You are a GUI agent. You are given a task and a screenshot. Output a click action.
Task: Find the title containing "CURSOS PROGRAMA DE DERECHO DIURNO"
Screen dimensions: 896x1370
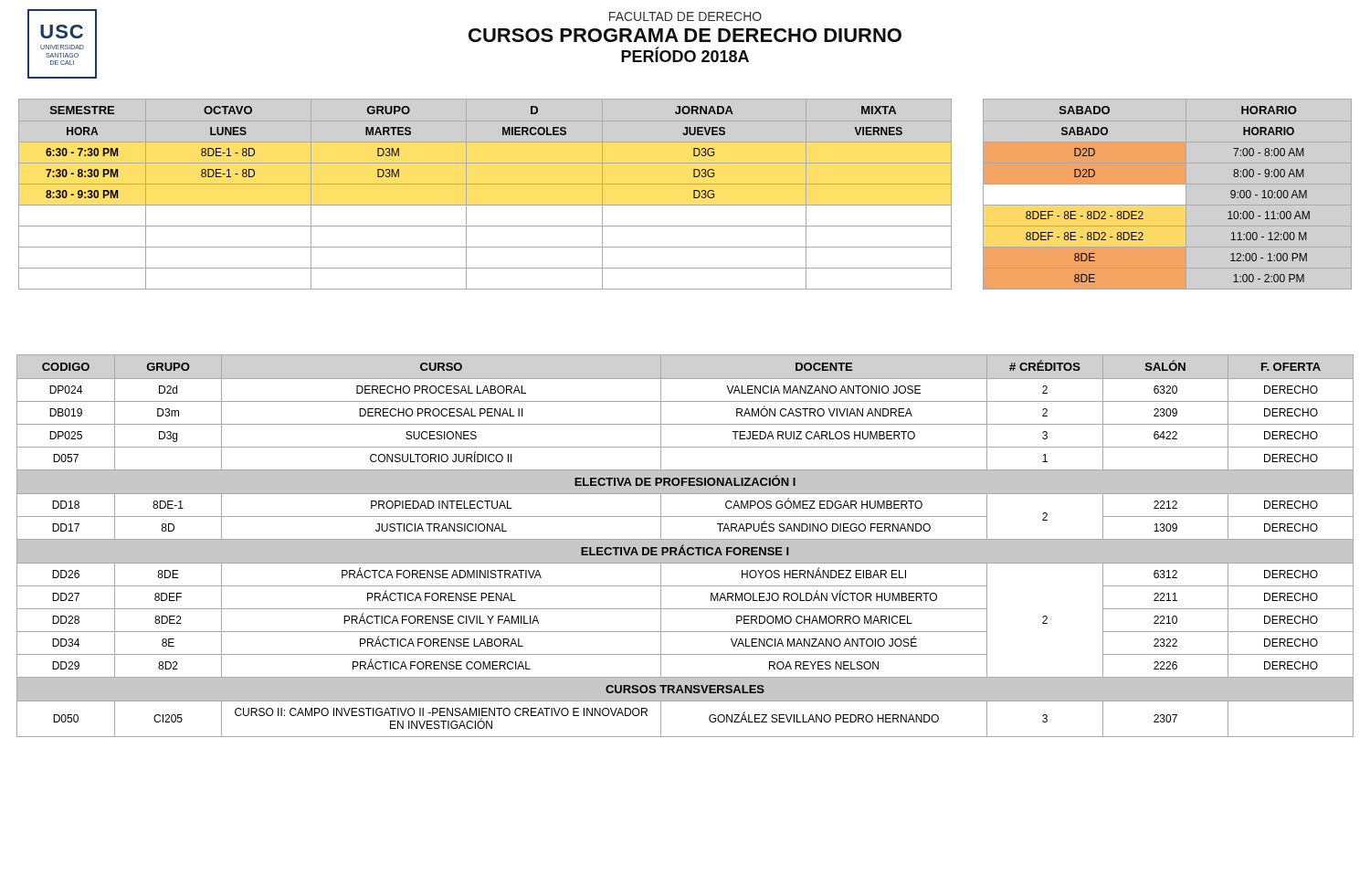pyautogui.click(x=685, y=35)
